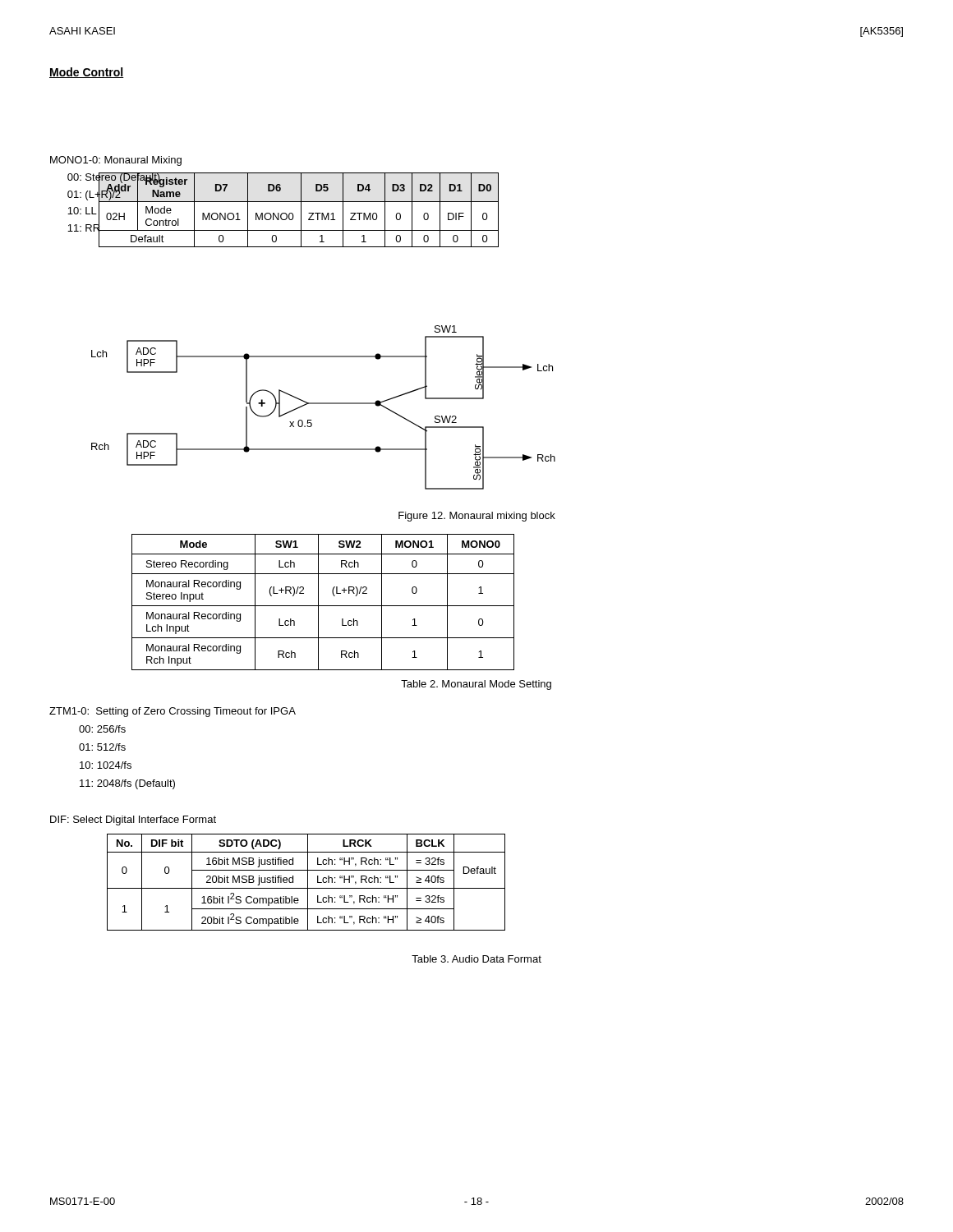
Task: Select the block starting "Mode Control"
Action: click(86, 72)
